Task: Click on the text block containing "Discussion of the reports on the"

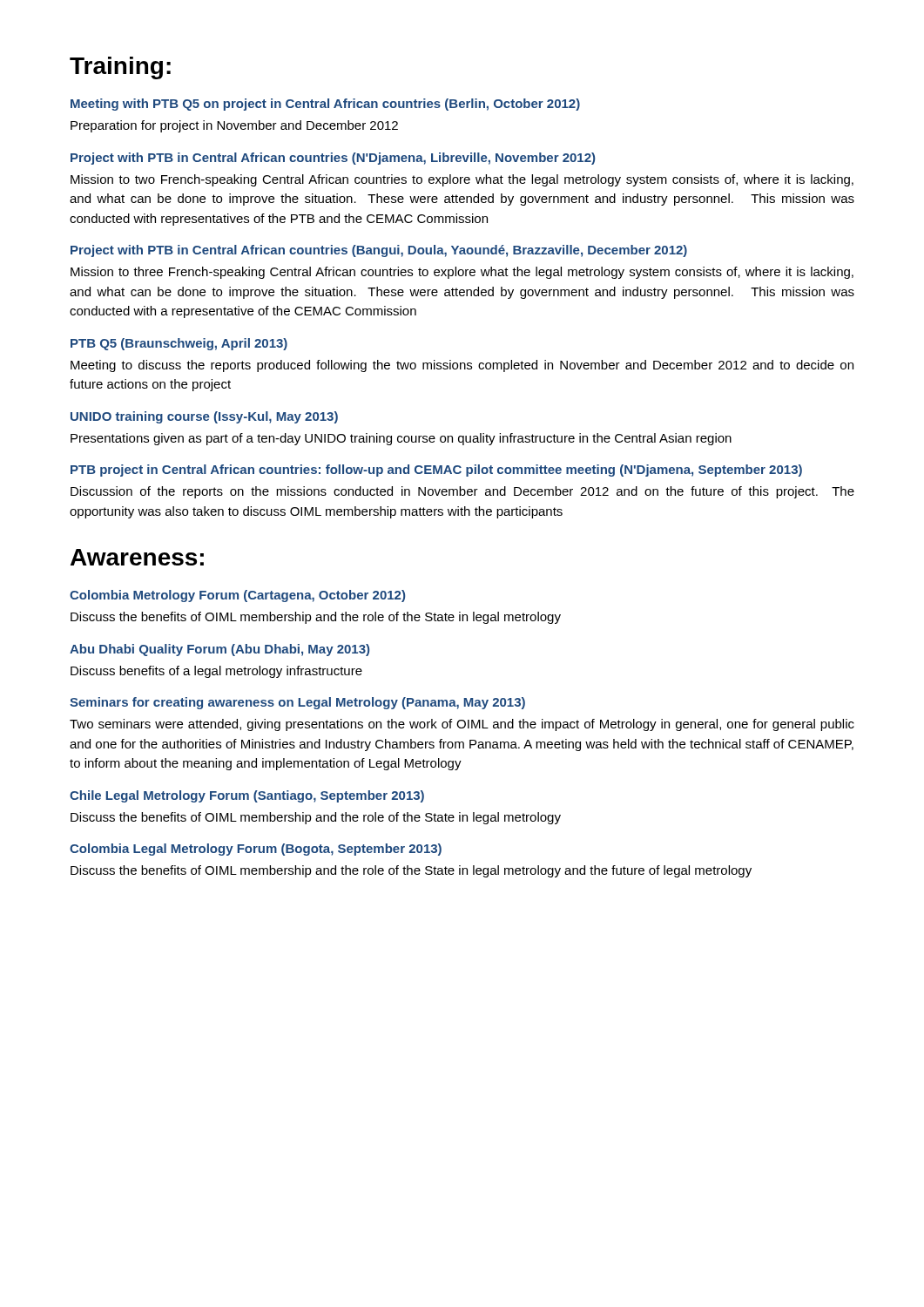Action: [462, 501]
